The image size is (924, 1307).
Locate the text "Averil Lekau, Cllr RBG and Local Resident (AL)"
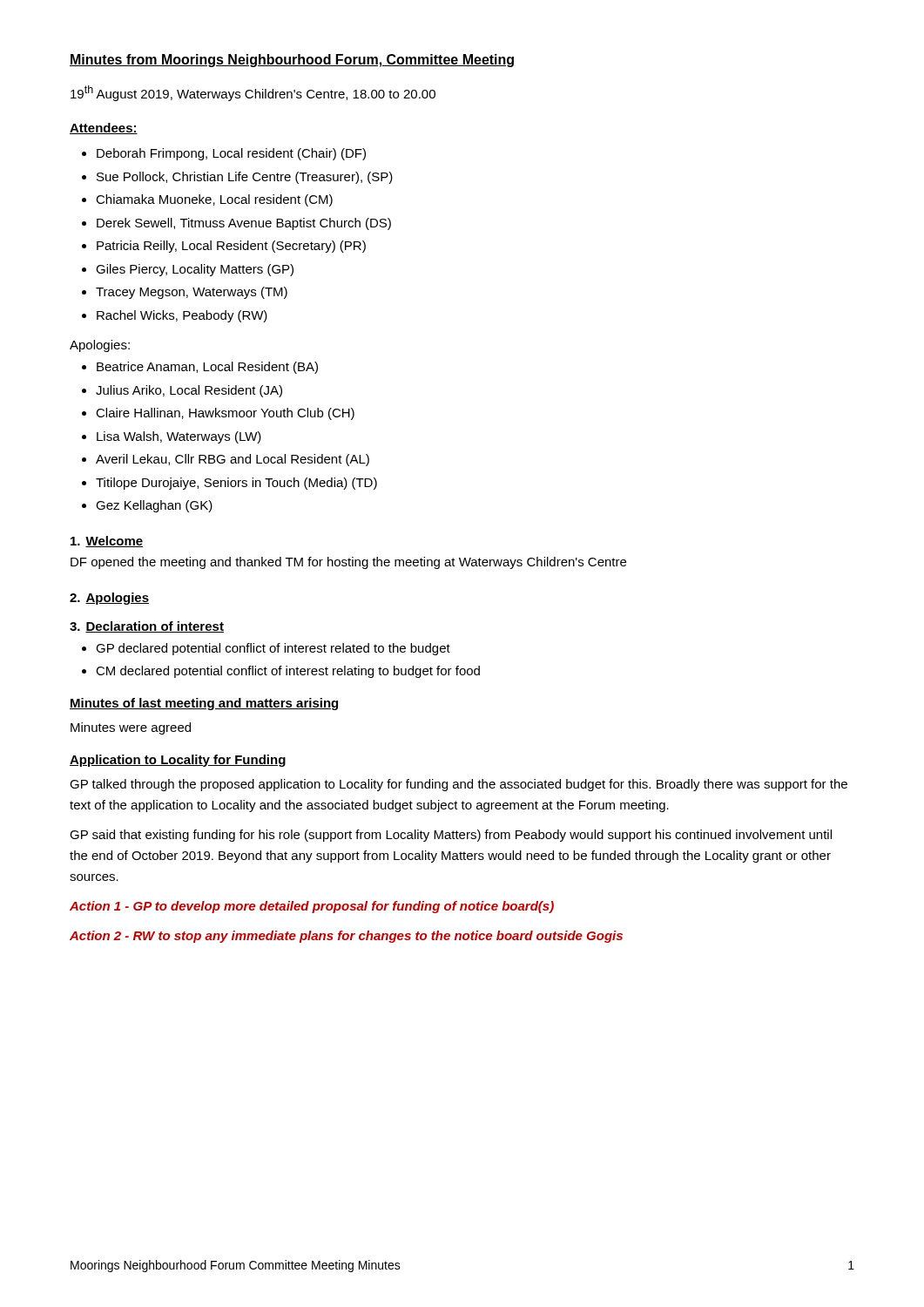click(233, 459)
